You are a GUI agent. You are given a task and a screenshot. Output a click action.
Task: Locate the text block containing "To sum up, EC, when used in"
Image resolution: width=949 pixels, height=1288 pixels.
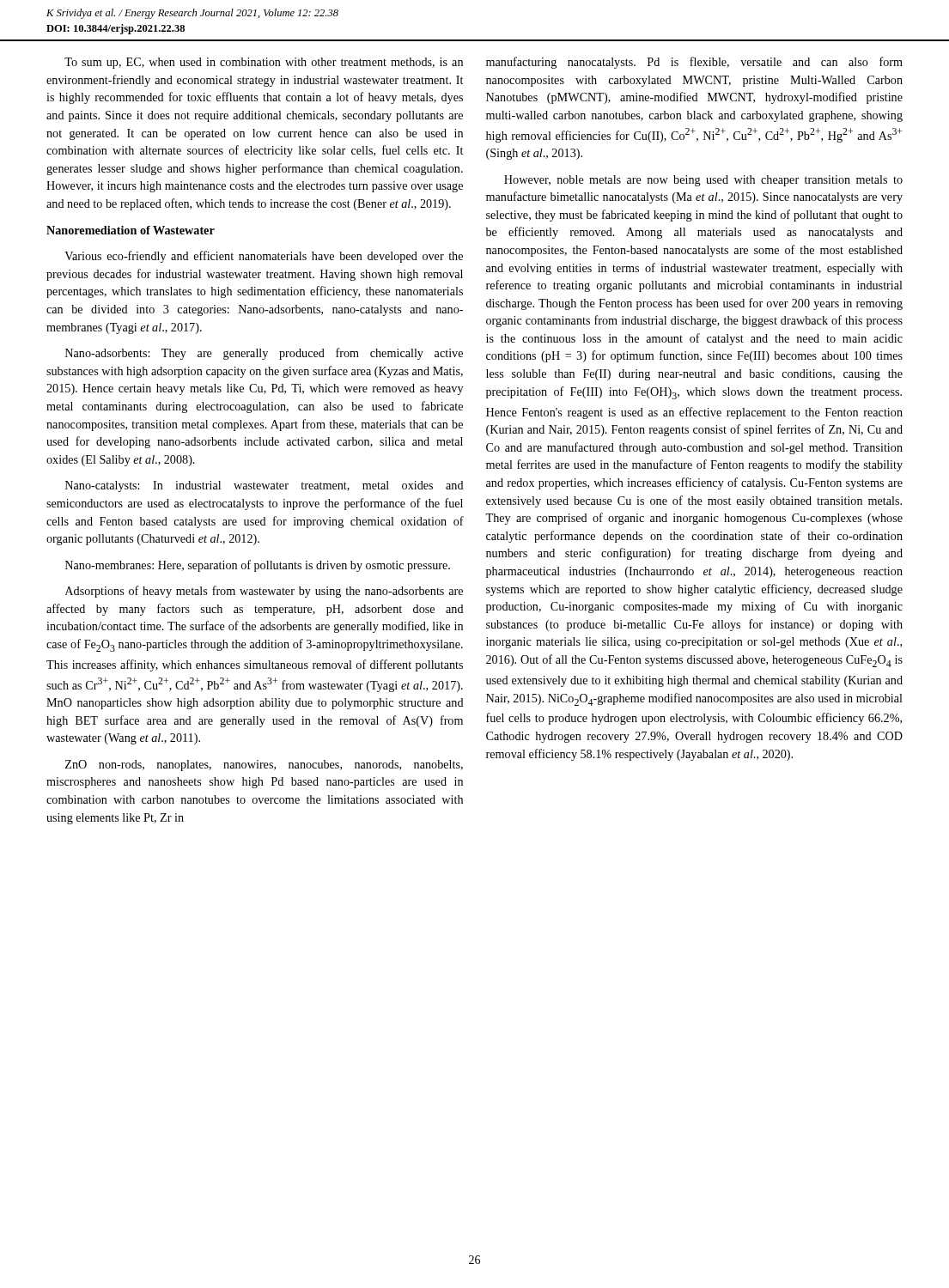255,133
